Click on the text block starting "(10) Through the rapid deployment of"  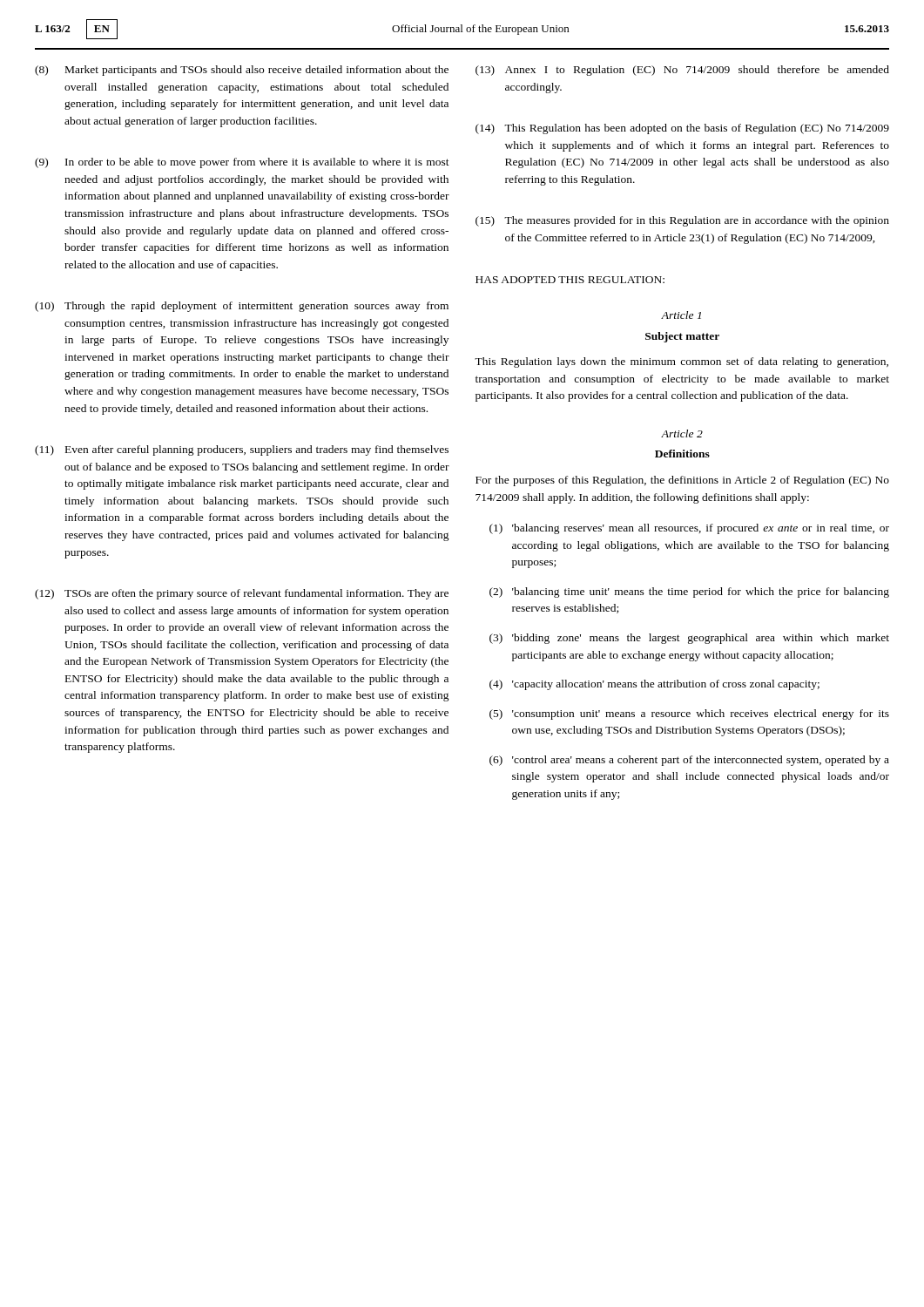(242, 357)
